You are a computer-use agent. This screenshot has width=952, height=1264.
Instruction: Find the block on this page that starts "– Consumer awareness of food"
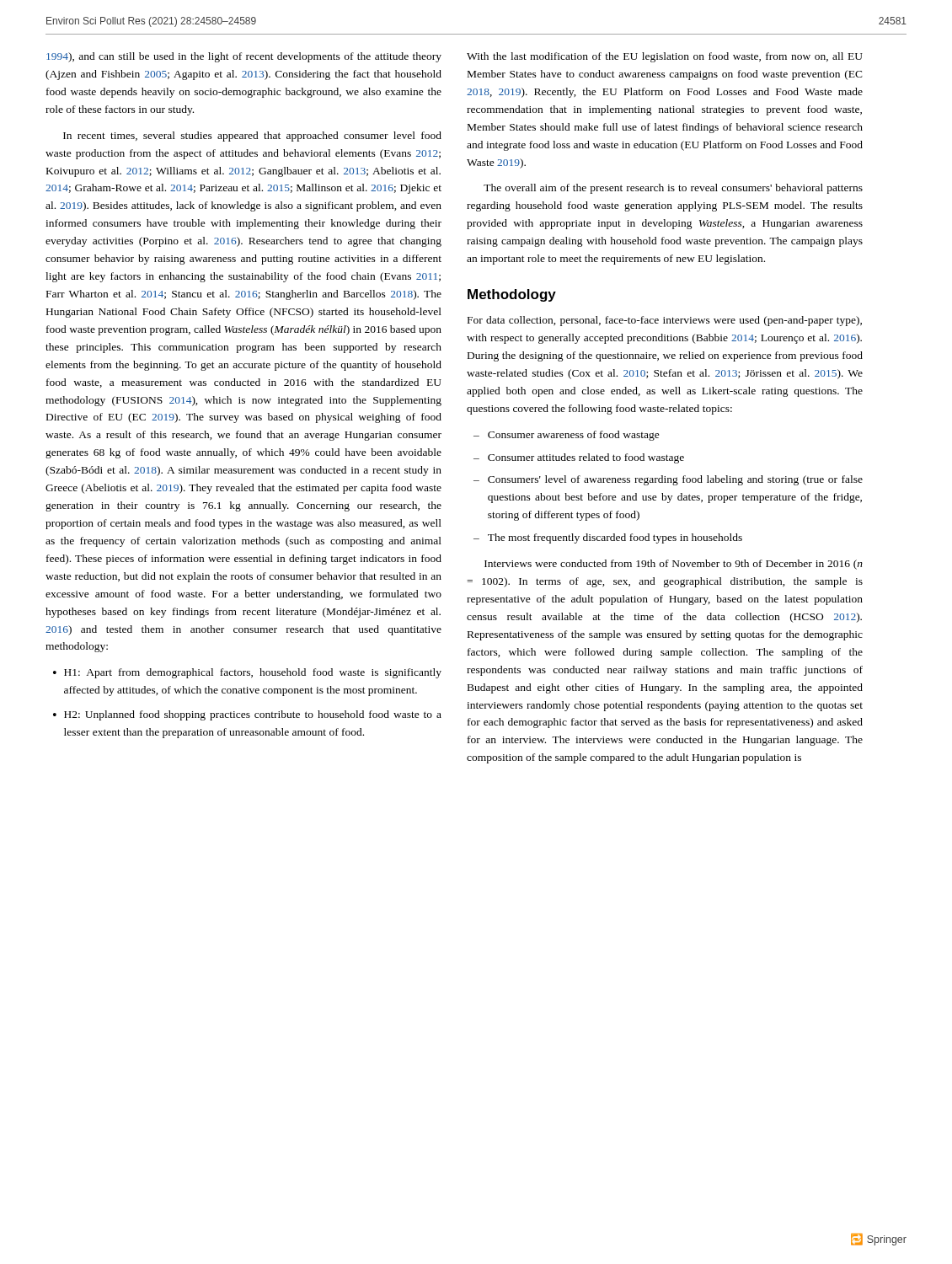[566, 435]
